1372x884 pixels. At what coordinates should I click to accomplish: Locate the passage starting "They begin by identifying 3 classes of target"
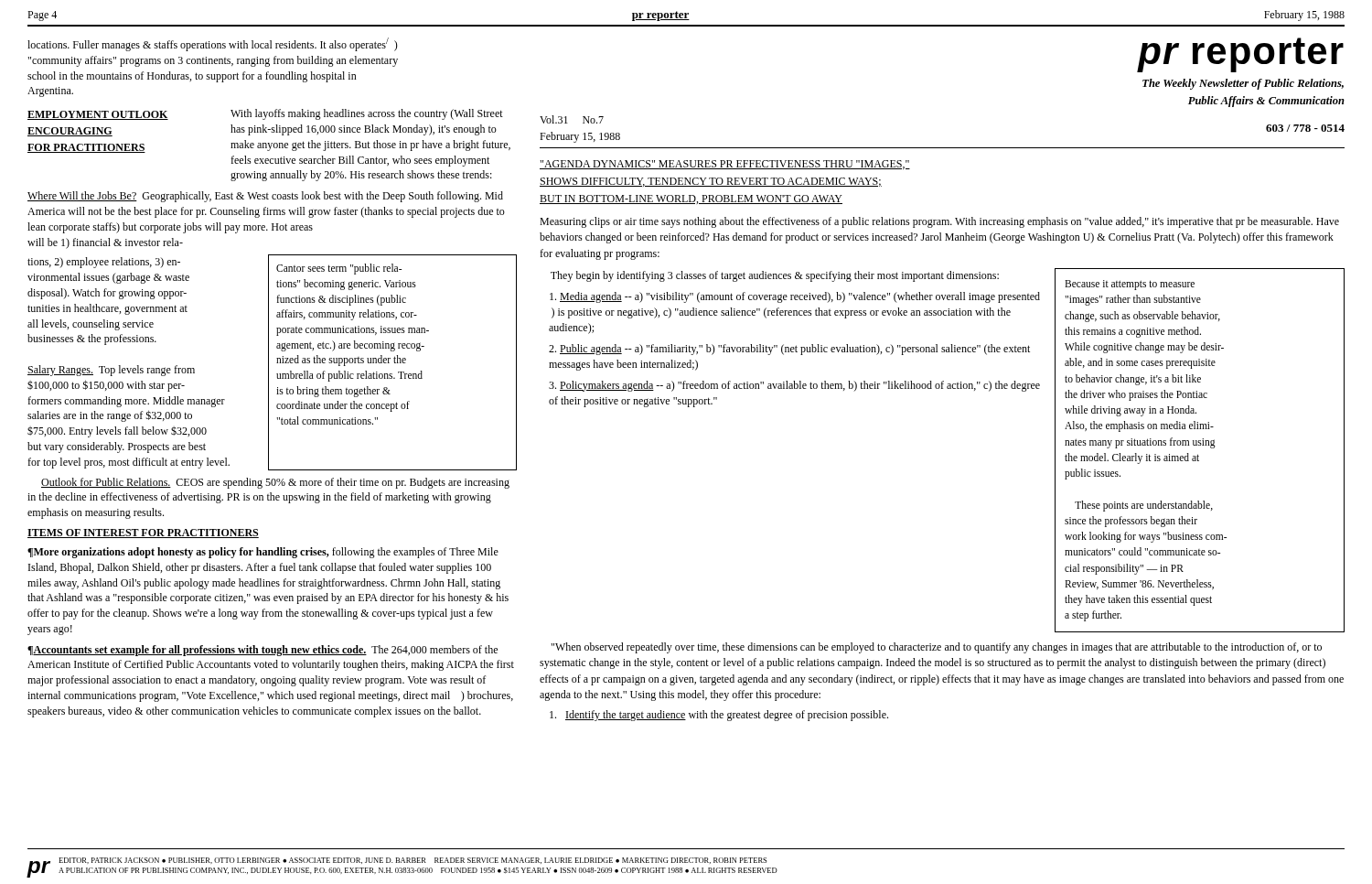click(x=770, y=276)
